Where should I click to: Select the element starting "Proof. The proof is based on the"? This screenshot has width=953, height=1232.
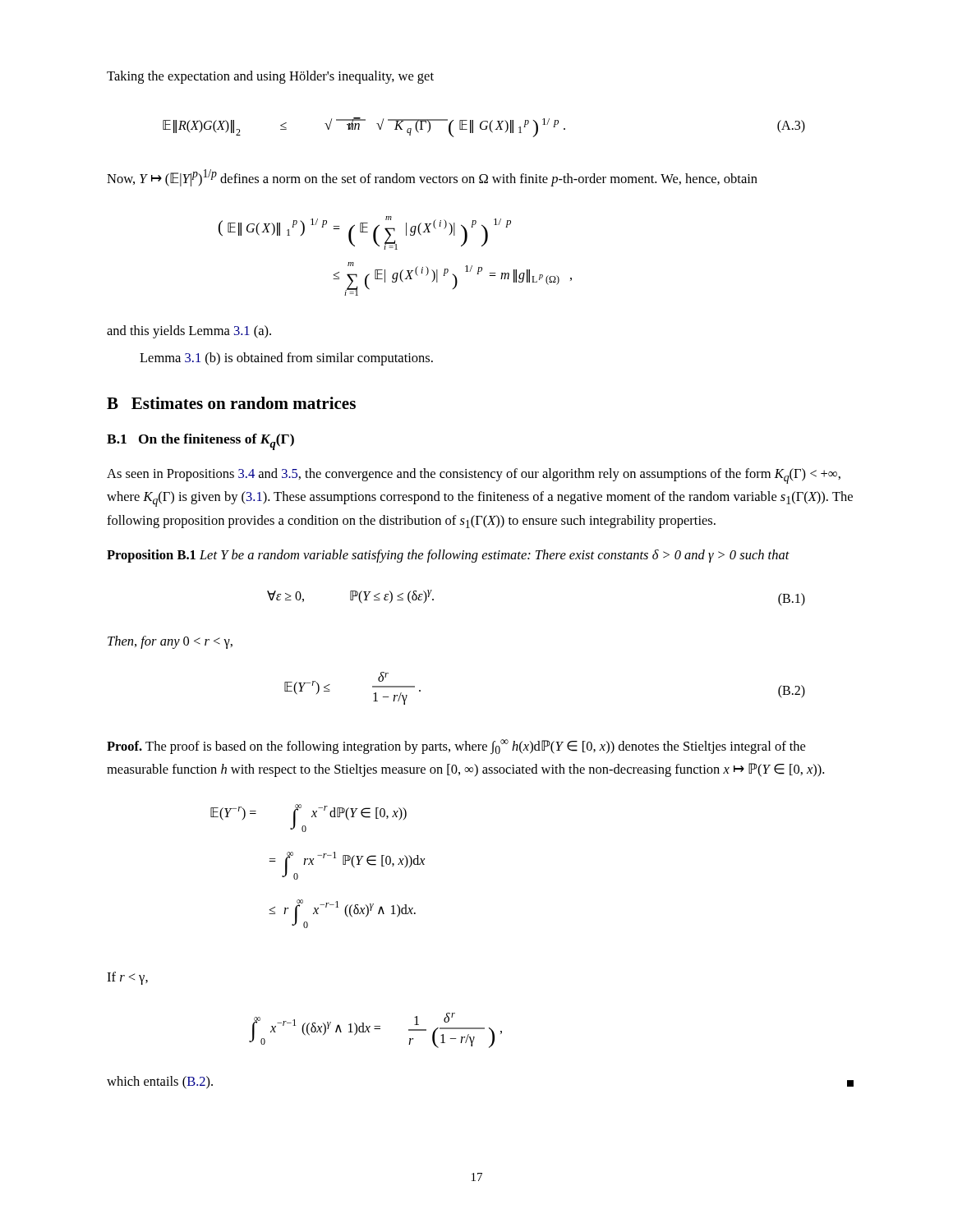click(x=466, y=756)
